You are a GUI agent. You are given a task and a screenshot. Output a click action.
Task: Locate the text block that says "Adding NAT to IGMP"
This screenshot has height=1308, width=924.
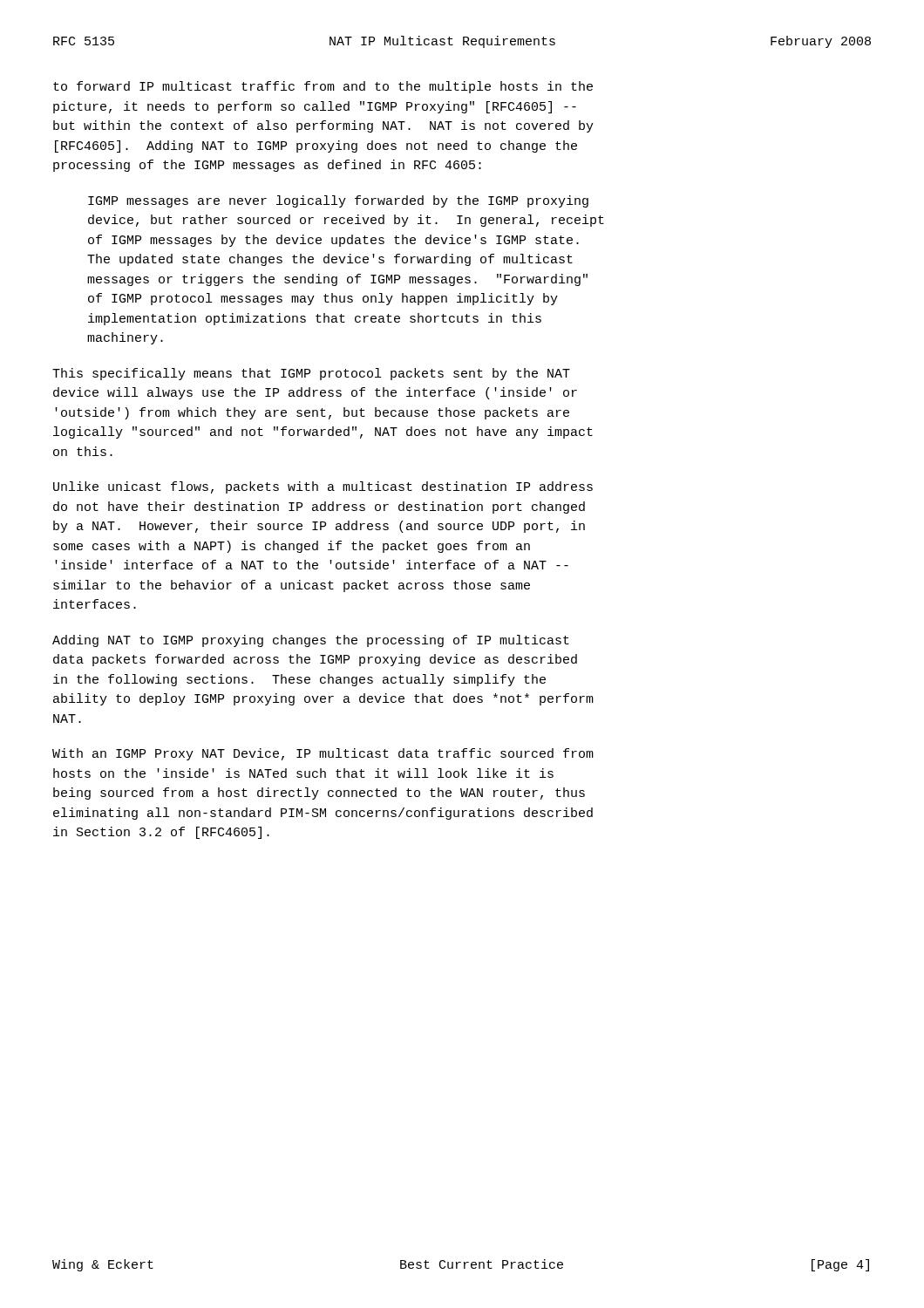(323, 680)
